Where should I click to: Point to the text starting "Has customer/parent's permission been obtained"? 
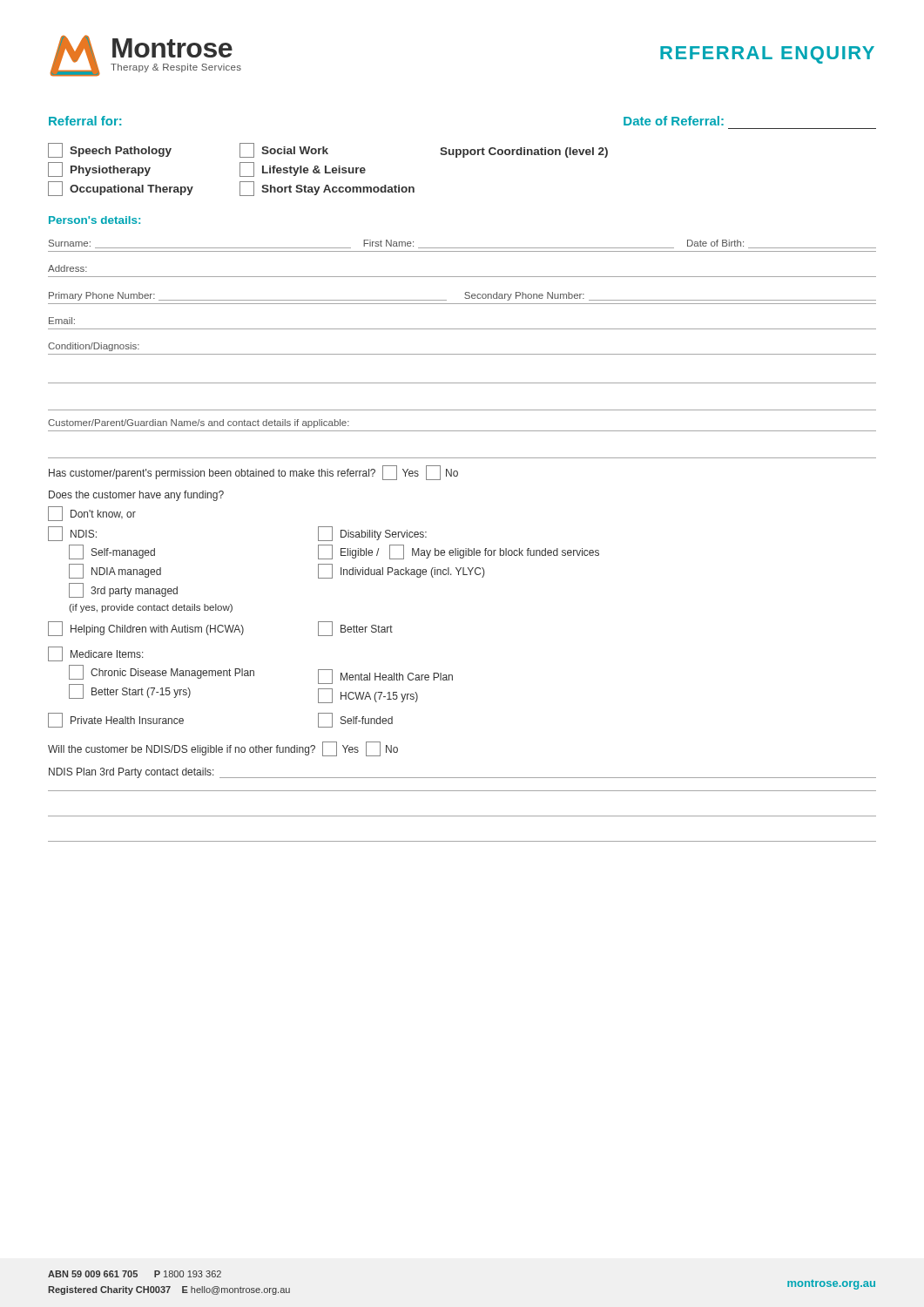tap(253, 473)
